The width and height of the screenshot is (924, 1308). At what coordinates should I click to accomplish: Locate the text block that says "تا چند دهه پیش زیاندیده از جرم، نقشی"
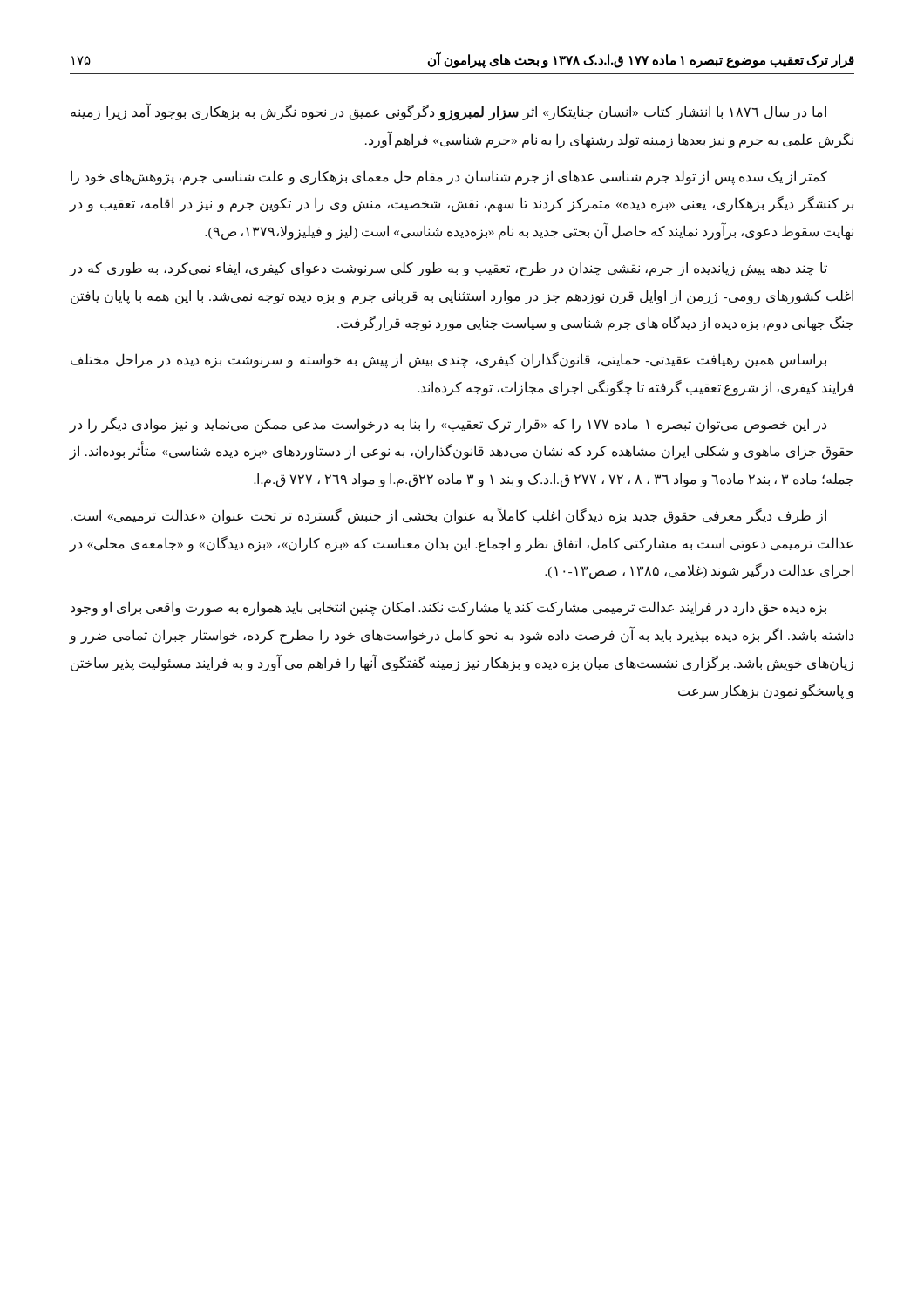click(x=462, y=296)
